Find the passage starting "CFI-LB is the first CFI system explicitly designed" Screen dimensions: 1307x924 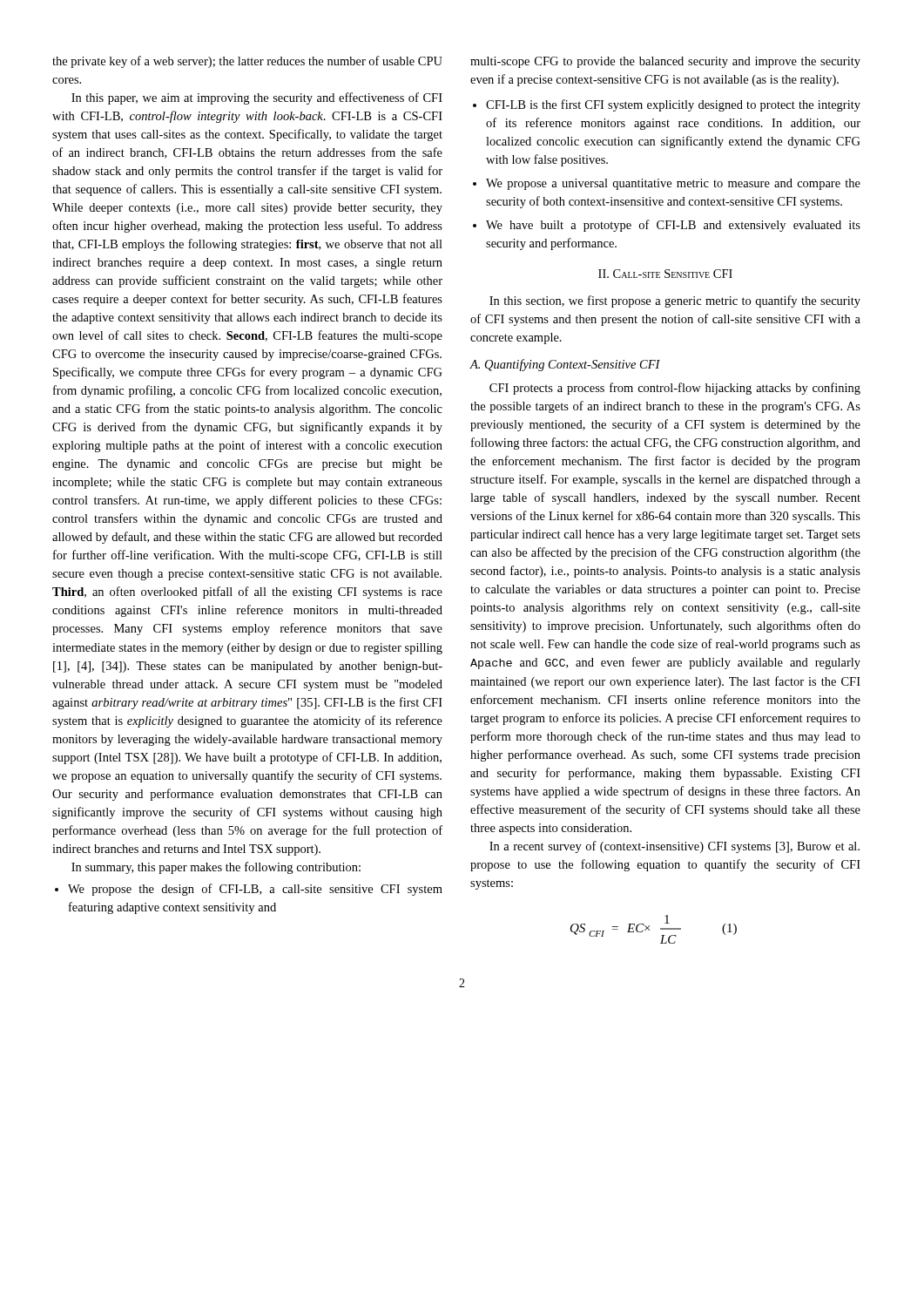(665, 174)
